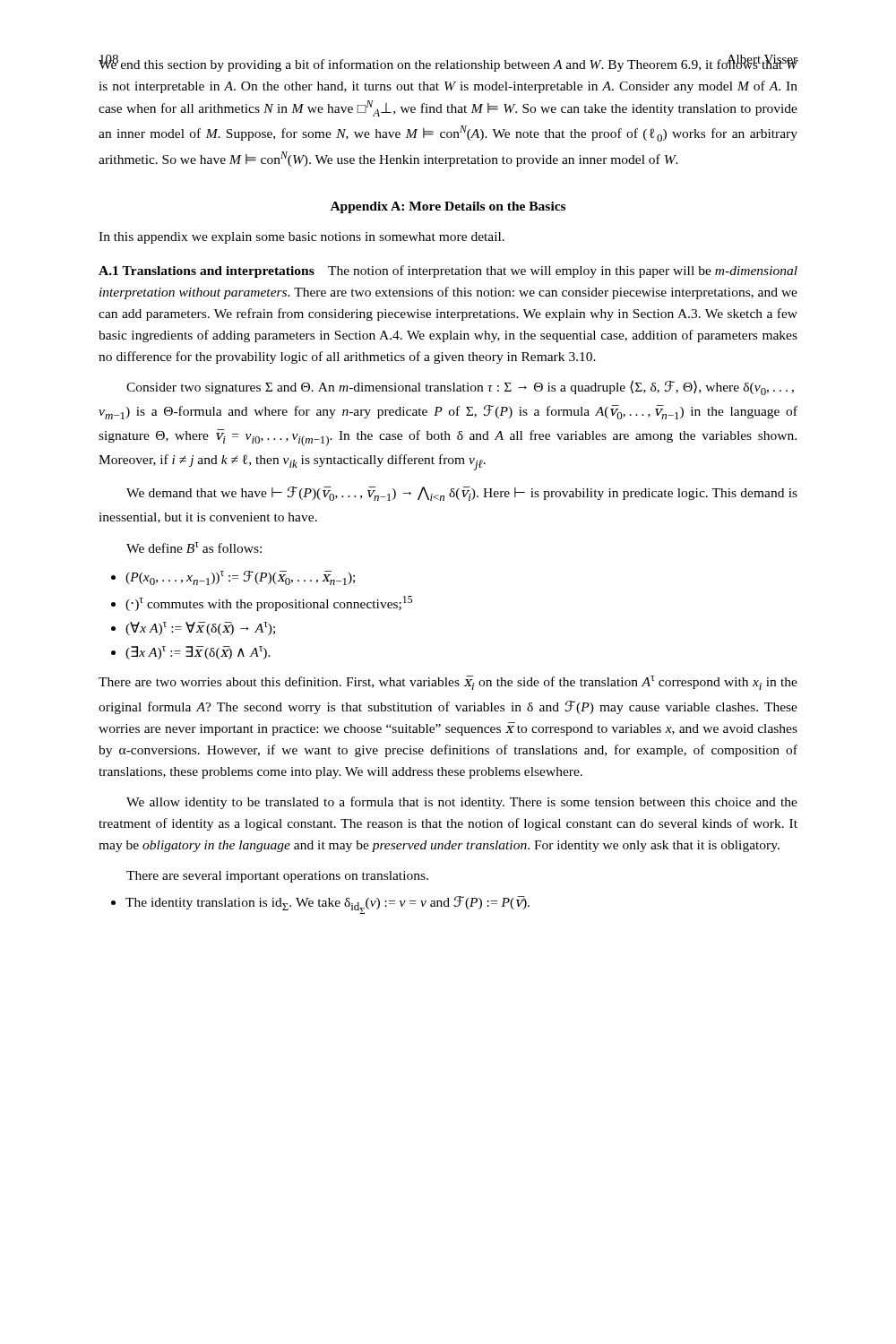
Task: Click on the text block that reads "Consider two signatures Σ"
Action: (x=448, y=425)
